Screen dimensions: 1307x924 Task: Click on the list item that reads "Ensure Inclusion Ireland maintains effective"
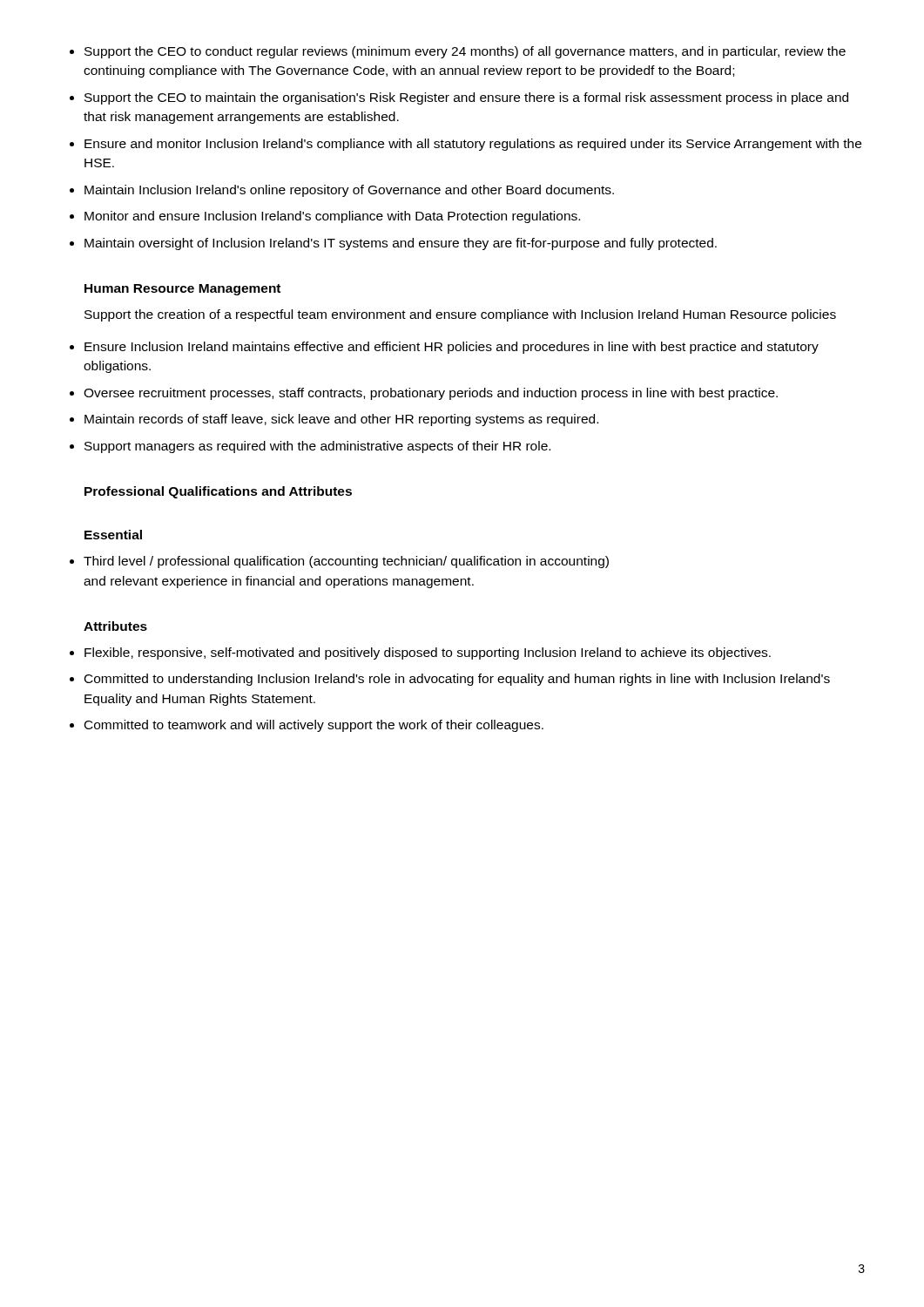point(474,357)
